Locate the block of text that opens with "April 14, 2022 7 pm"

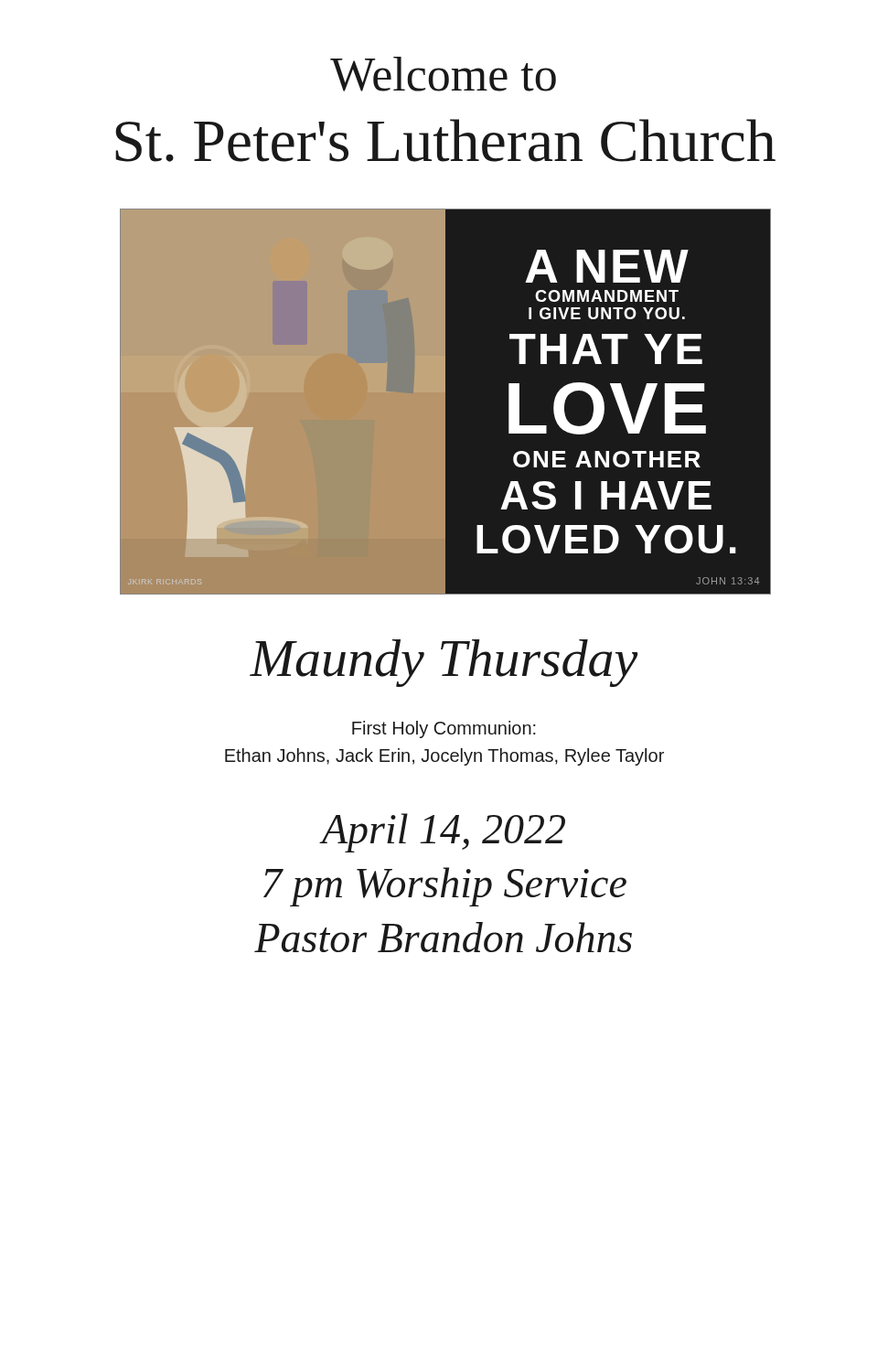[x=444, y=884]
